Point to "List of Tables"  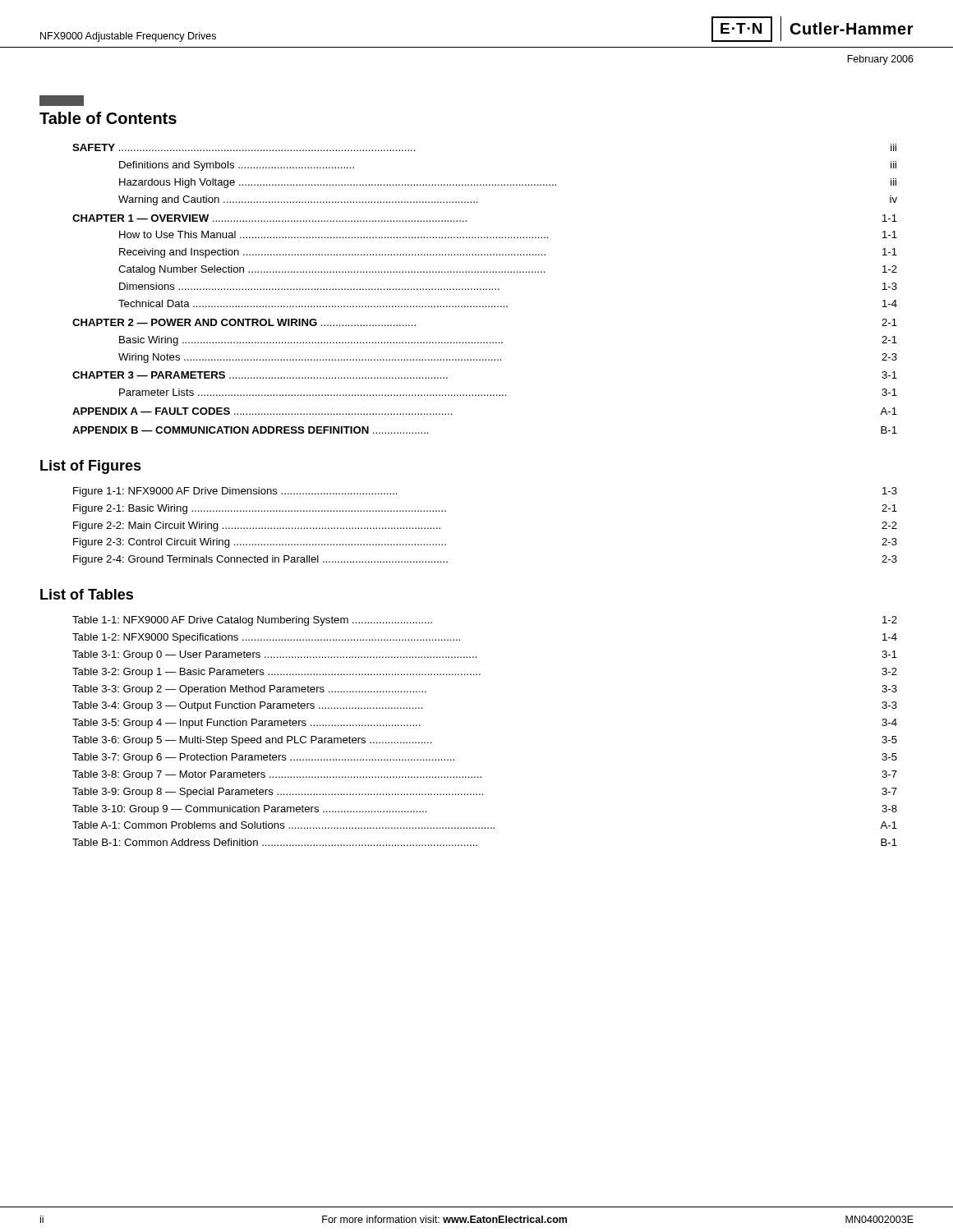tap(87, 595)
